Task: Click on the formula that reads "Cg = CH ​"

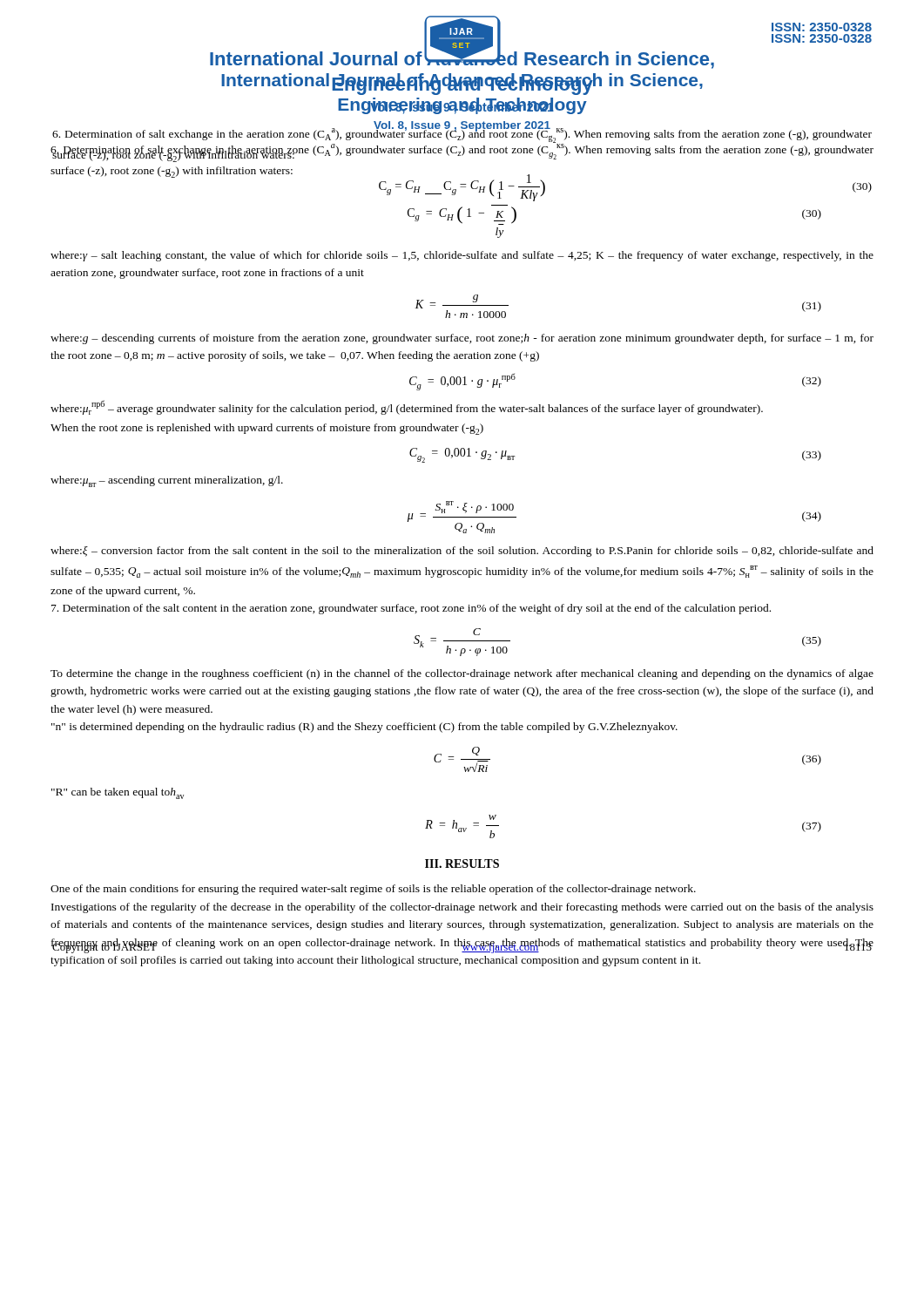Action: [x=478, y=188]
